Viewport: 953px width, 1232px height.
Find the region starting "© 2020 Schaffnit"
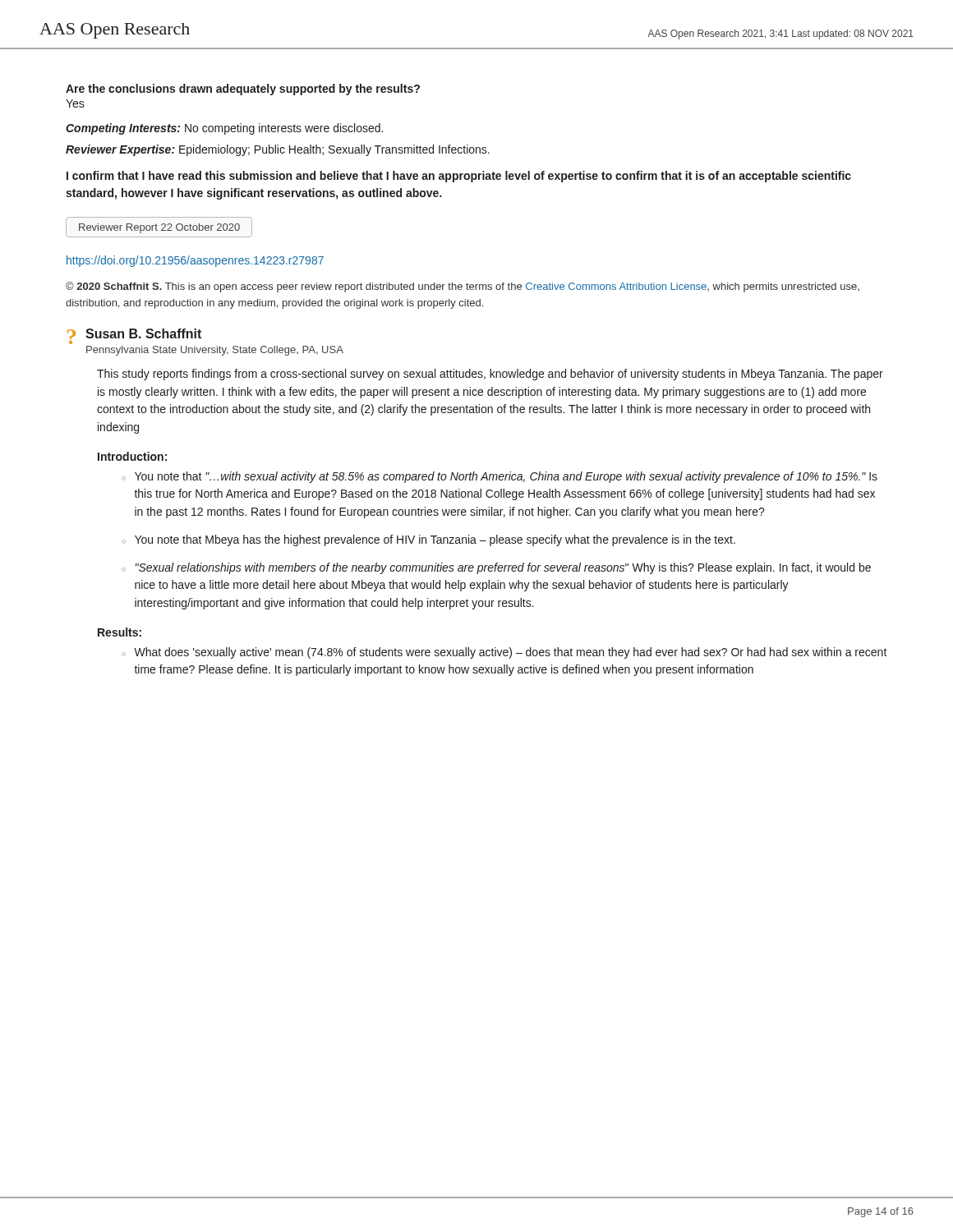[x=463, y=294]
